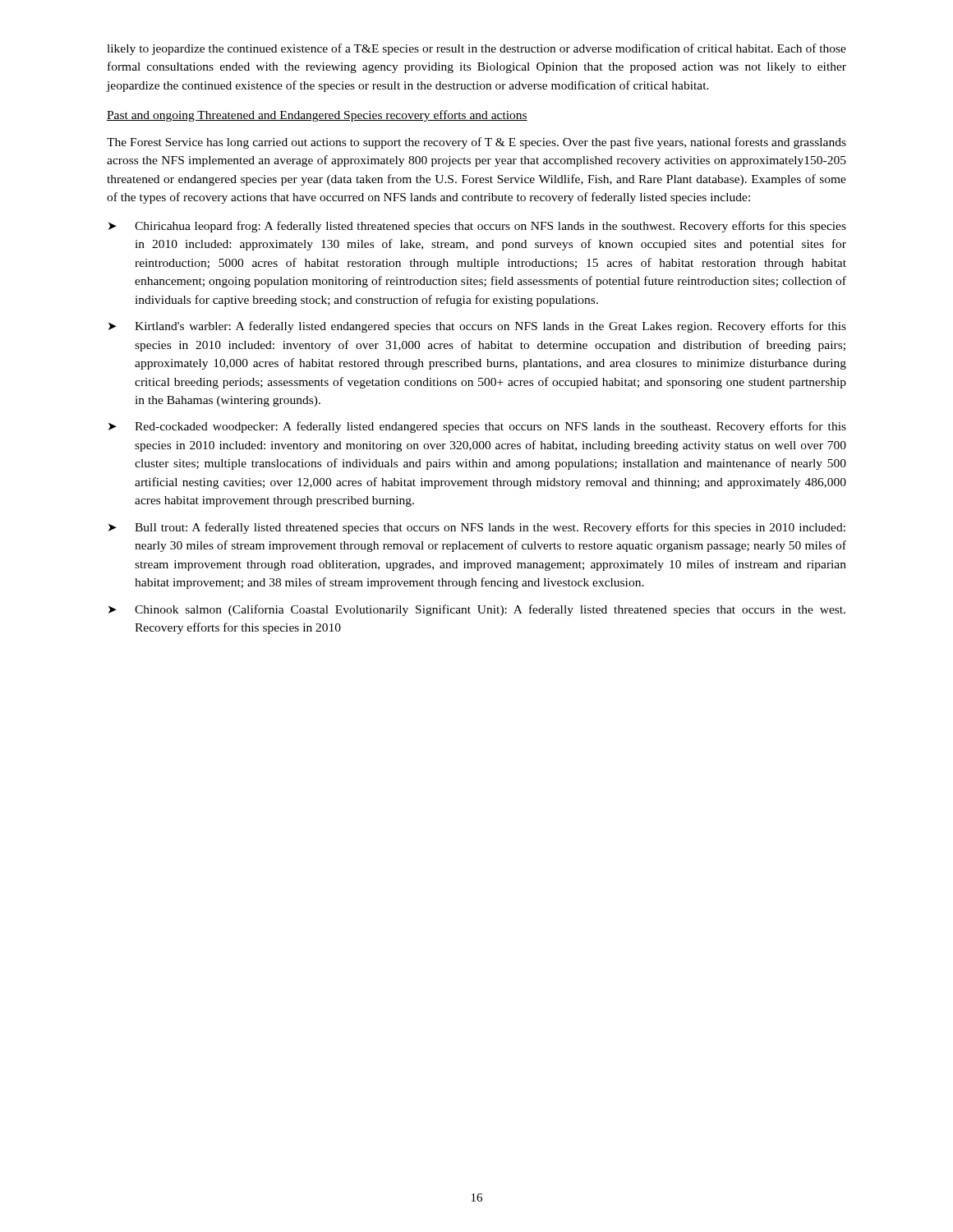Select the list item containing "➤ Bull trout: A federally listed threatened"
The height and width of the screenshot is (1232, 953).
[476, 555]
